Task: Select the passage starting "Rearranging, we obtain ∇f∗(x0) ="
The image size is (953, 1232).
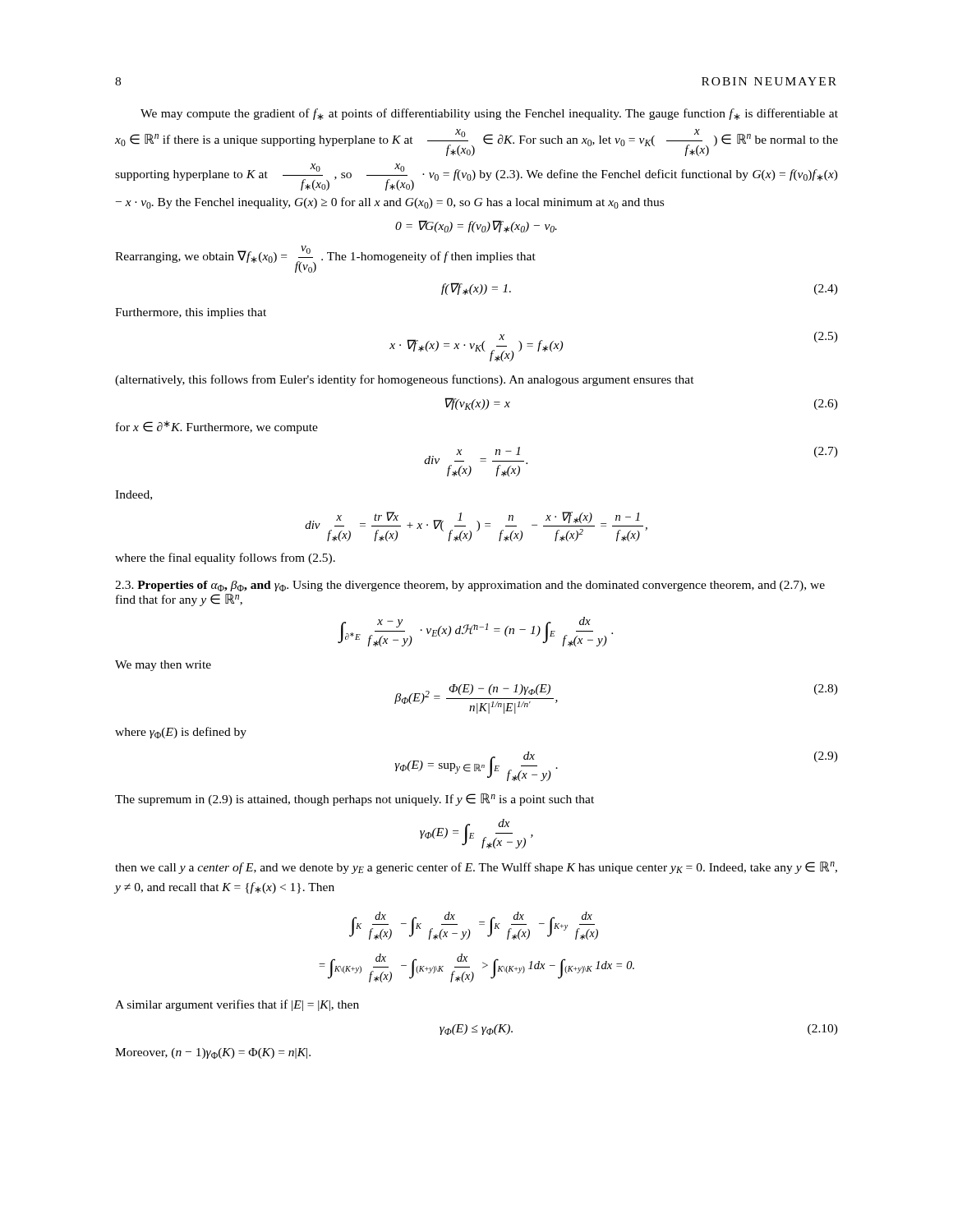Action: [x=476, y=257]
